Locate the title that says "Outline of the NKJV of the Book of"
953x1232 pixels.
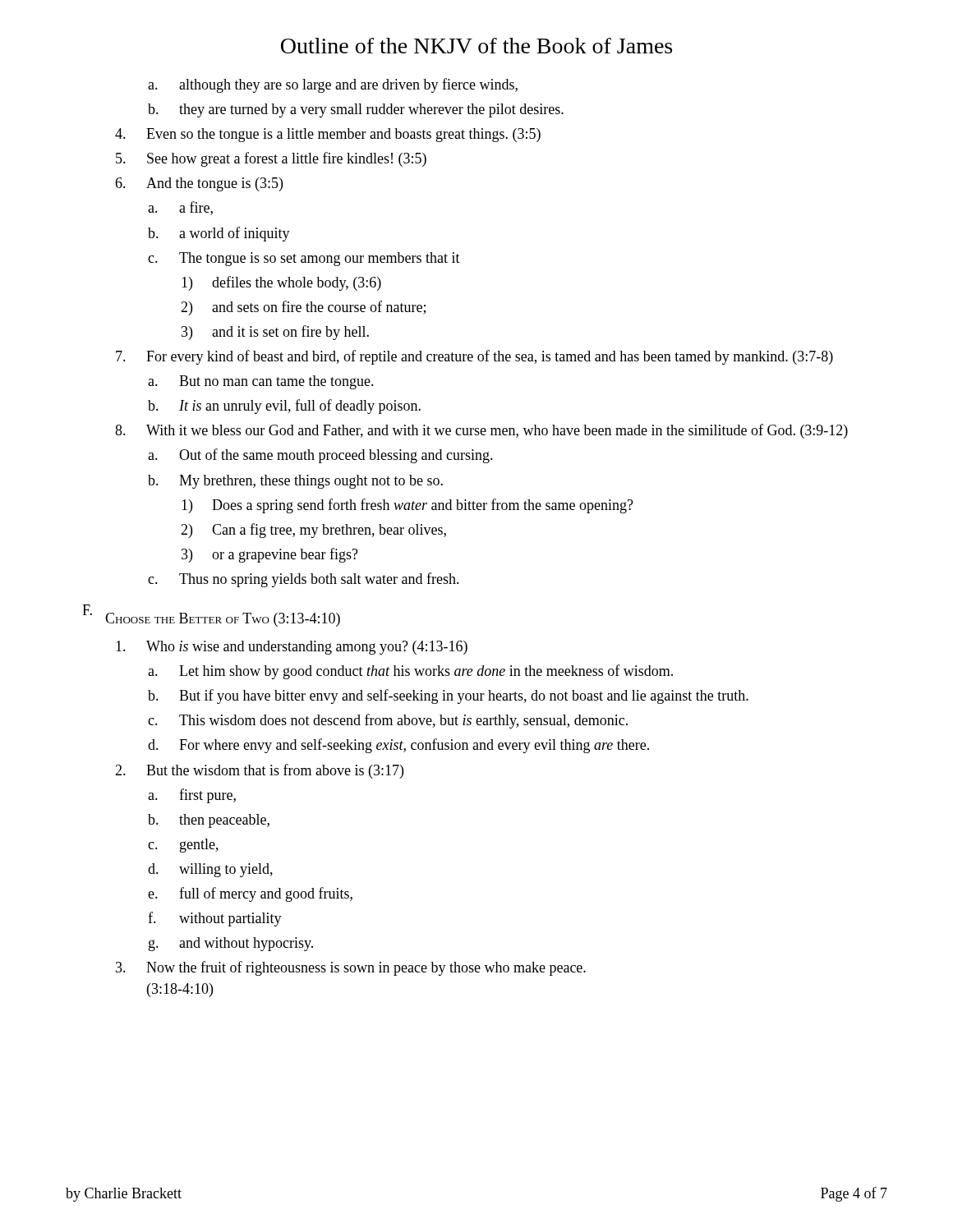[476, 46]
